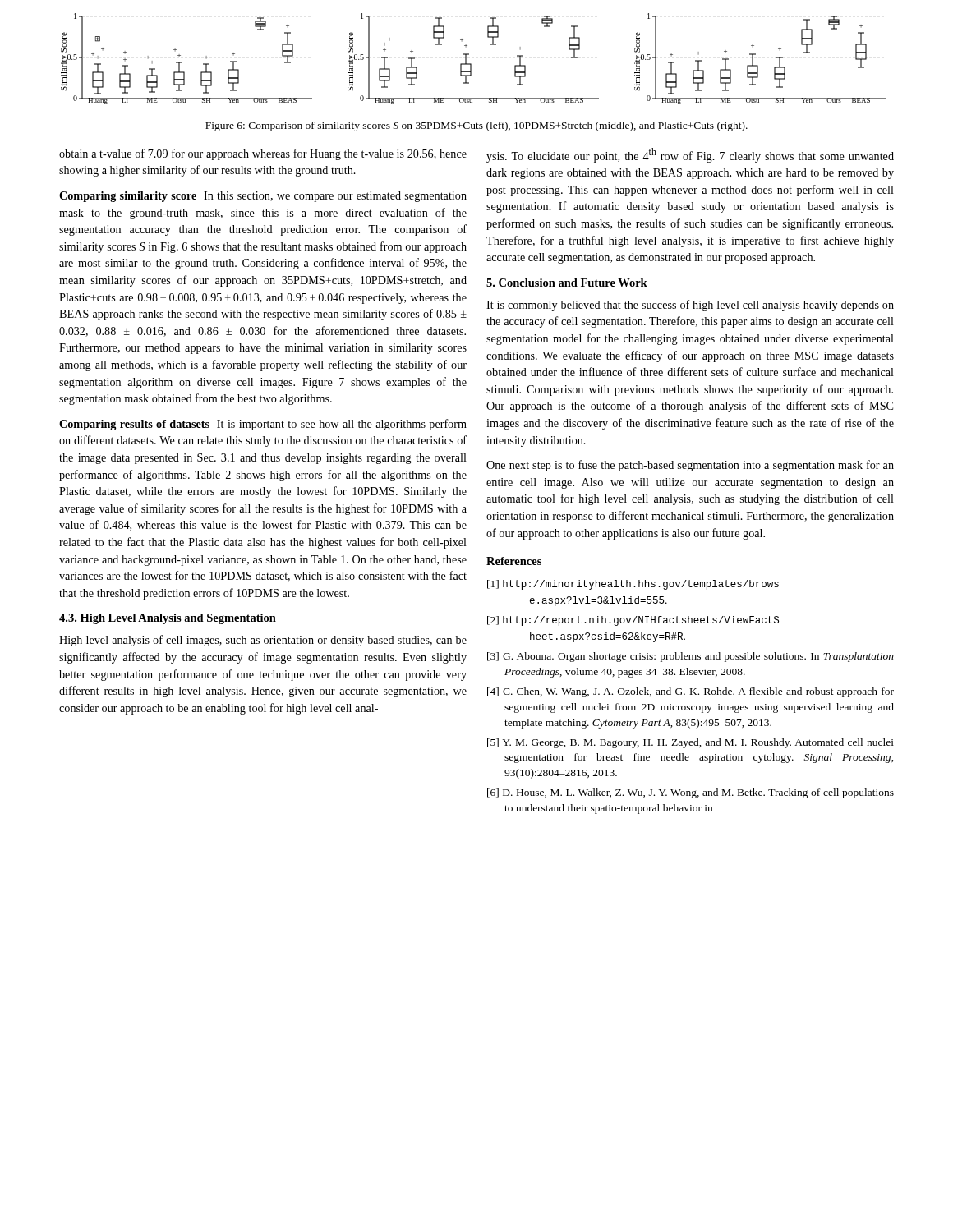Find the block on this page that starts "Comparing similarity score In this"
This screenshot has width=953, height=1232.
(x=263, y=297)
